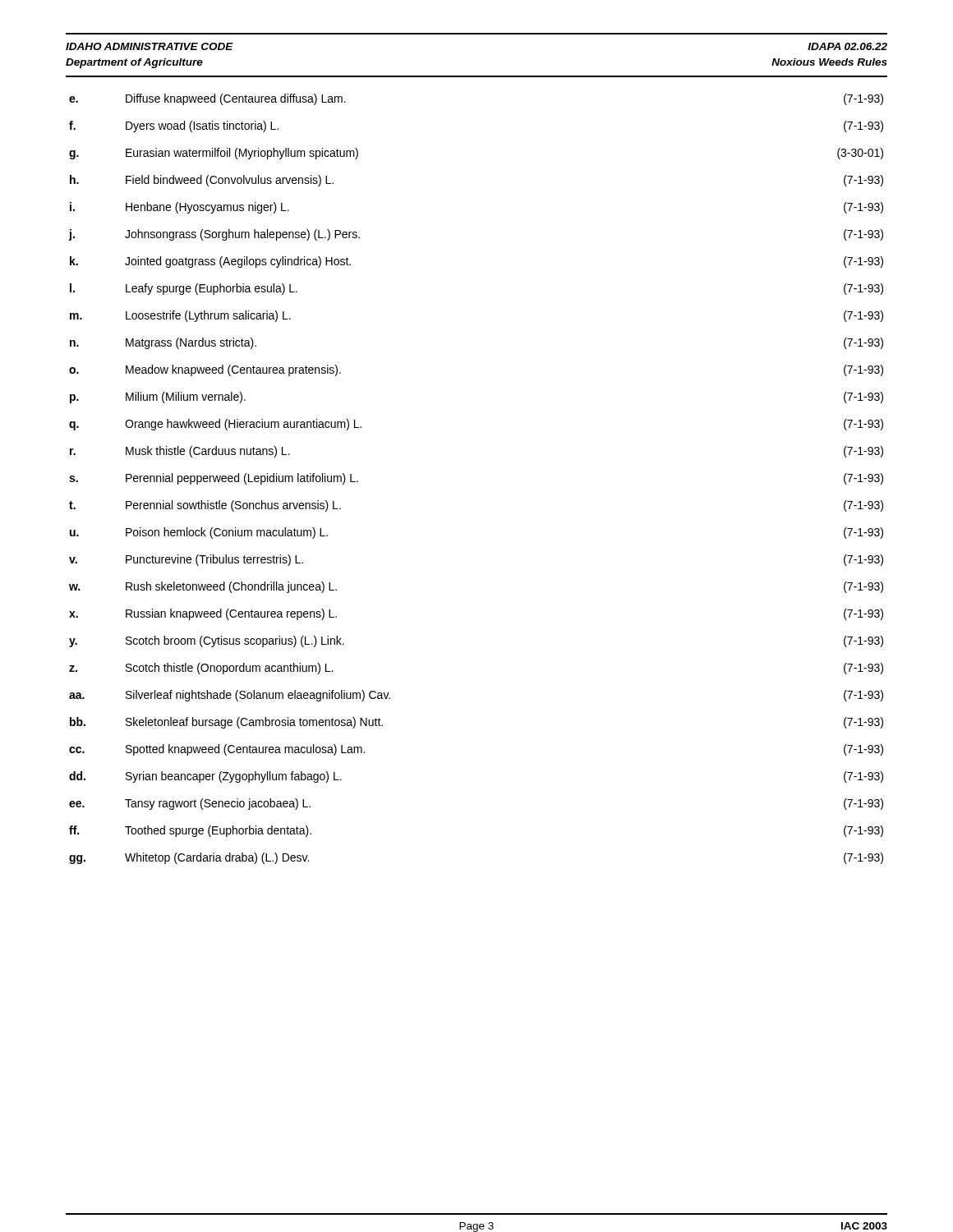This screenshot has width=953, height=1232.
Task: Locate the passage starting "h. Field bindweed (Convolvulus arvensis) L. (7-1-93)"
Action: pyautogui.click(x=74, y=180)
